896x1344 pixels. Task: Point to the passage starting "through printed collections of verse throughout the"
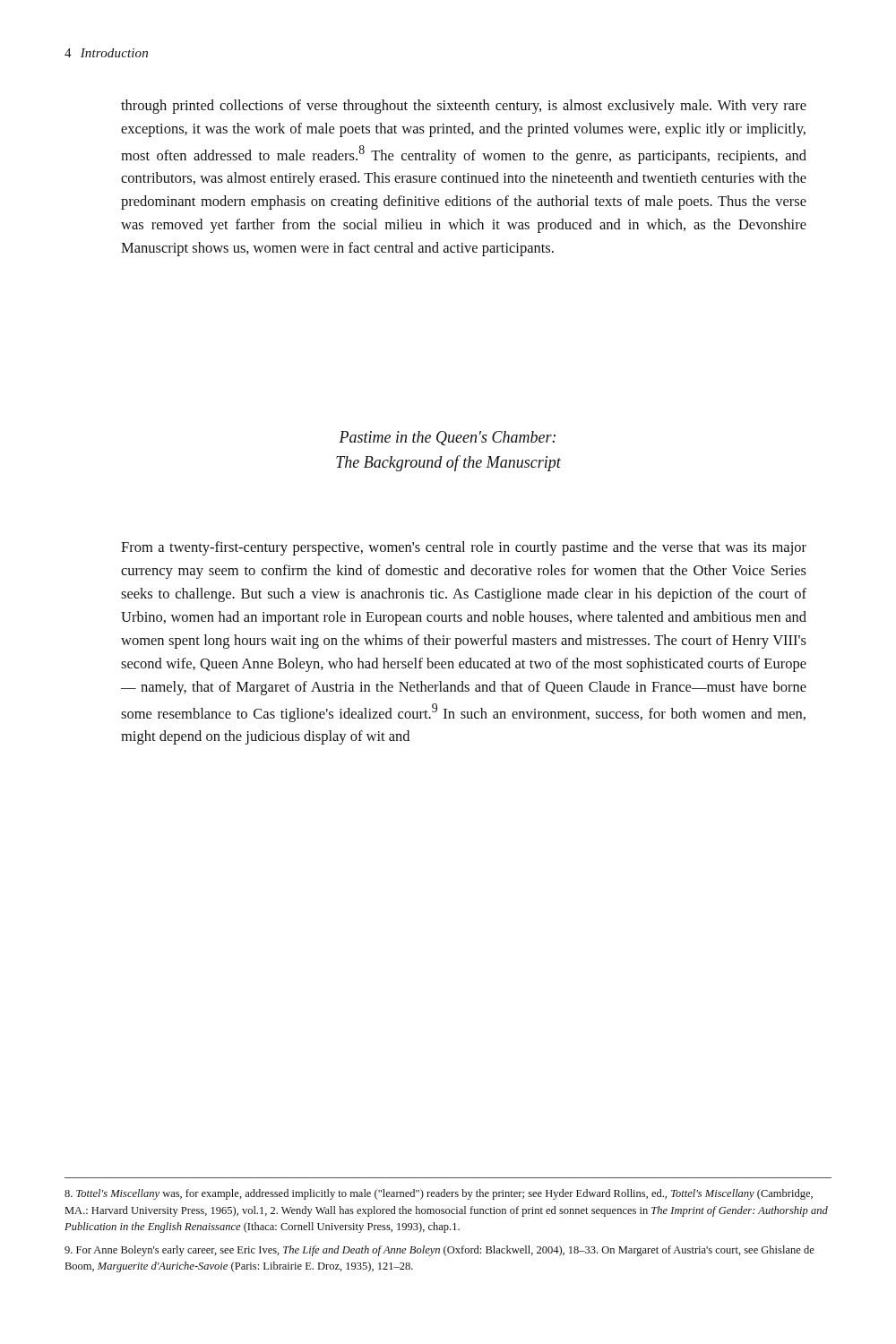click(x=464, y=177)
